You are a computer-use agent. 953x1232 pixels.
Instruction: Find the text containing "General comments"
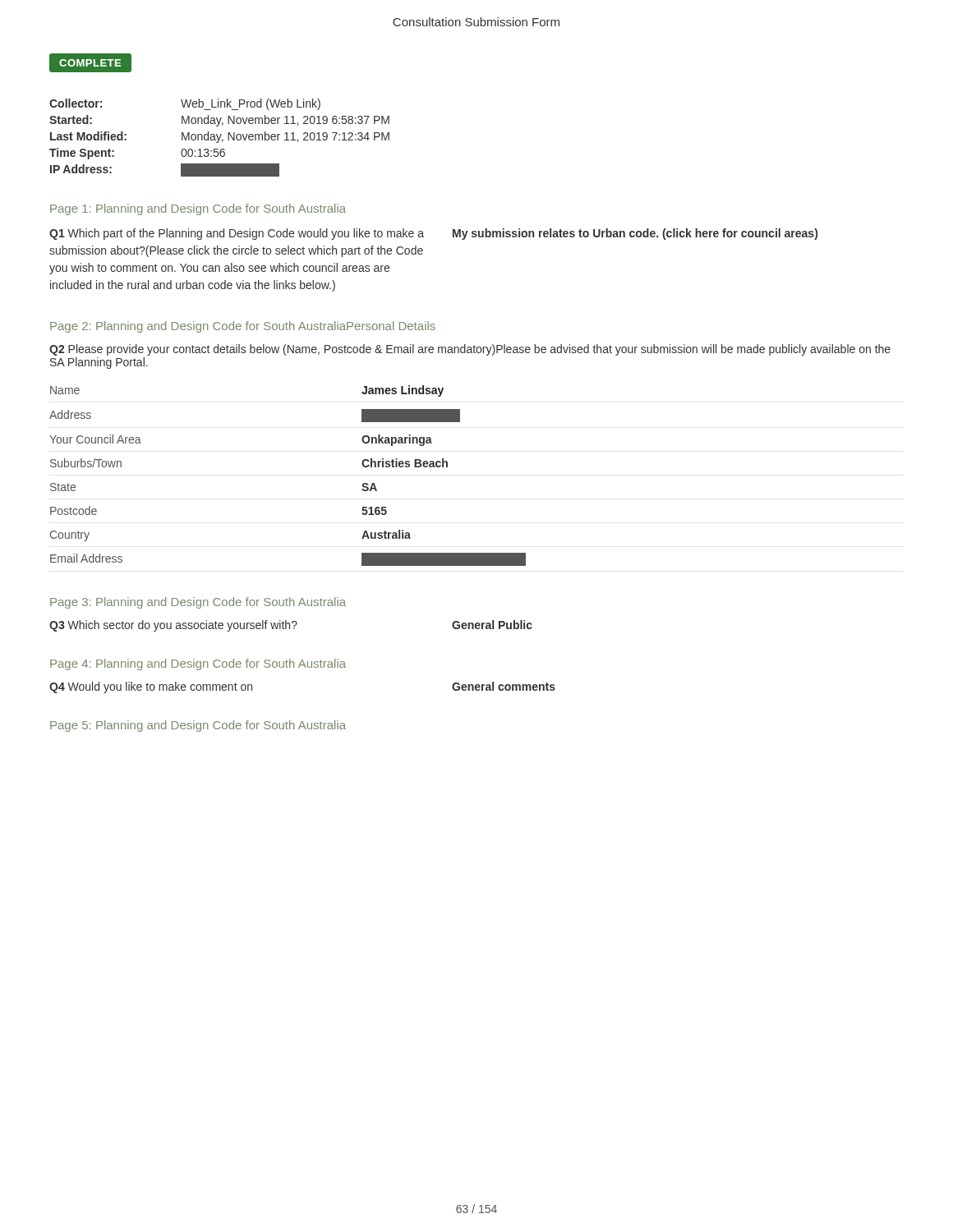tap(504, 687)
